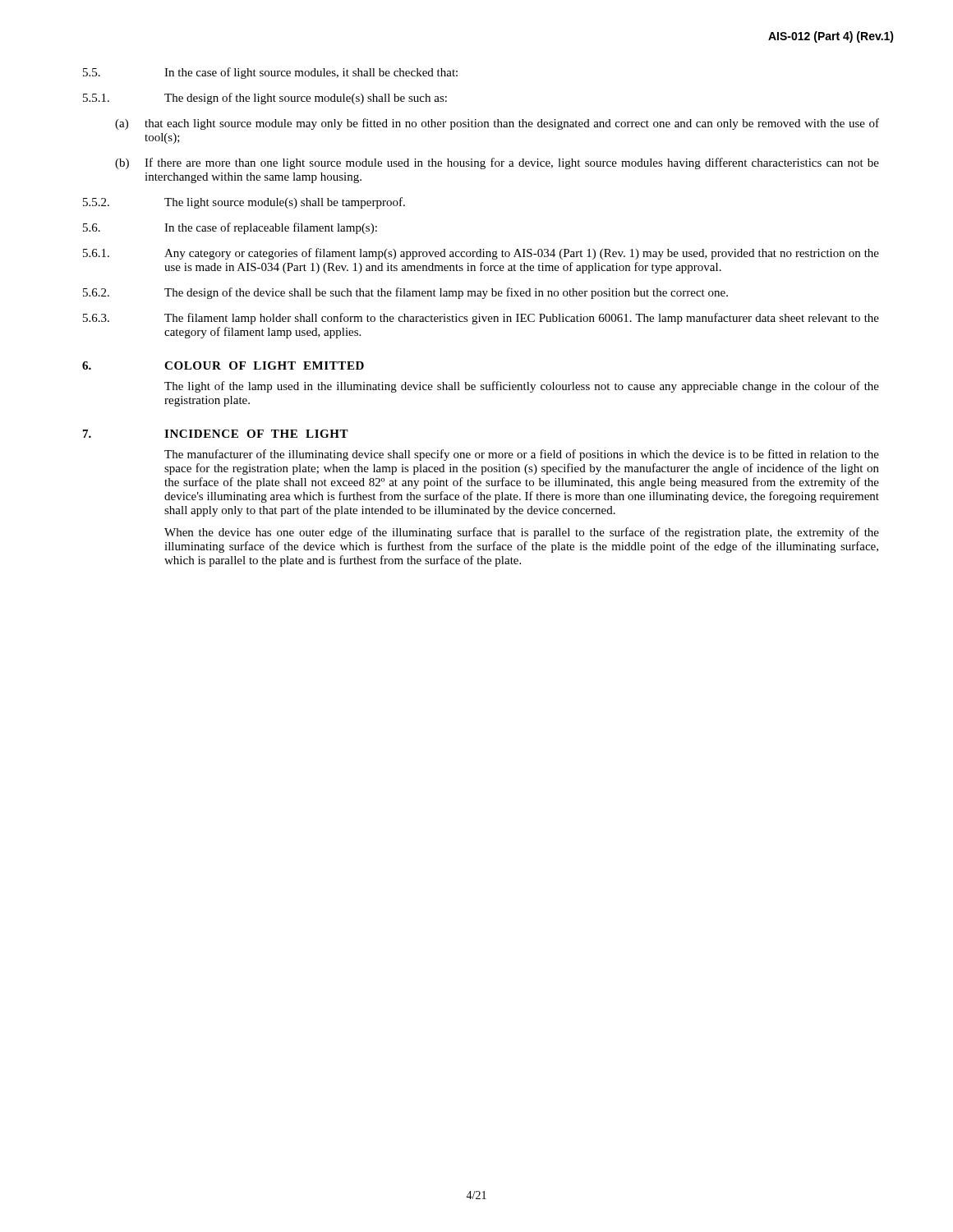Navigate to the block starting "The light of"

522,393
